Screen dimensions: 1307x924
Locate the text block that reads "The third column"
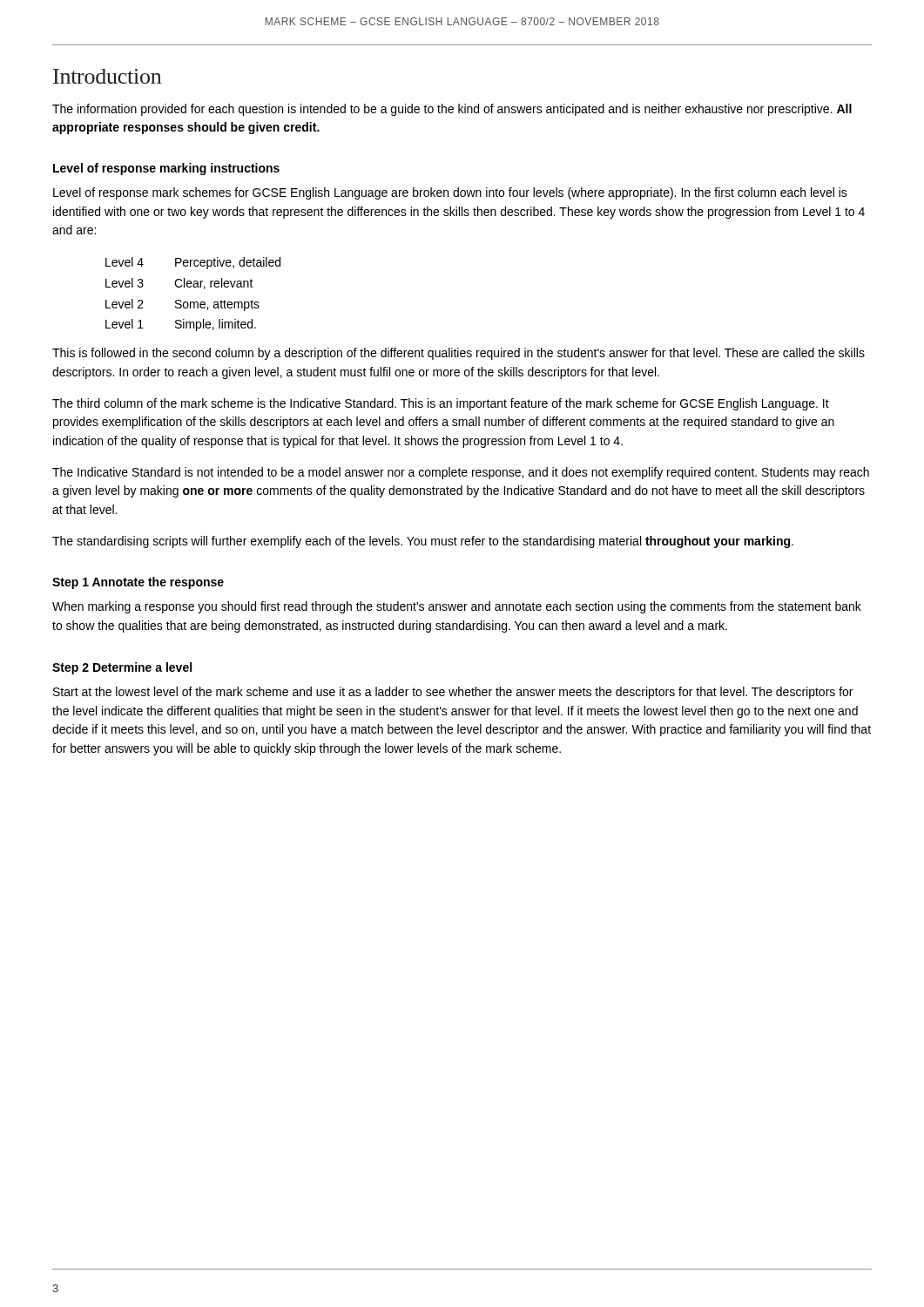(443, 422)
